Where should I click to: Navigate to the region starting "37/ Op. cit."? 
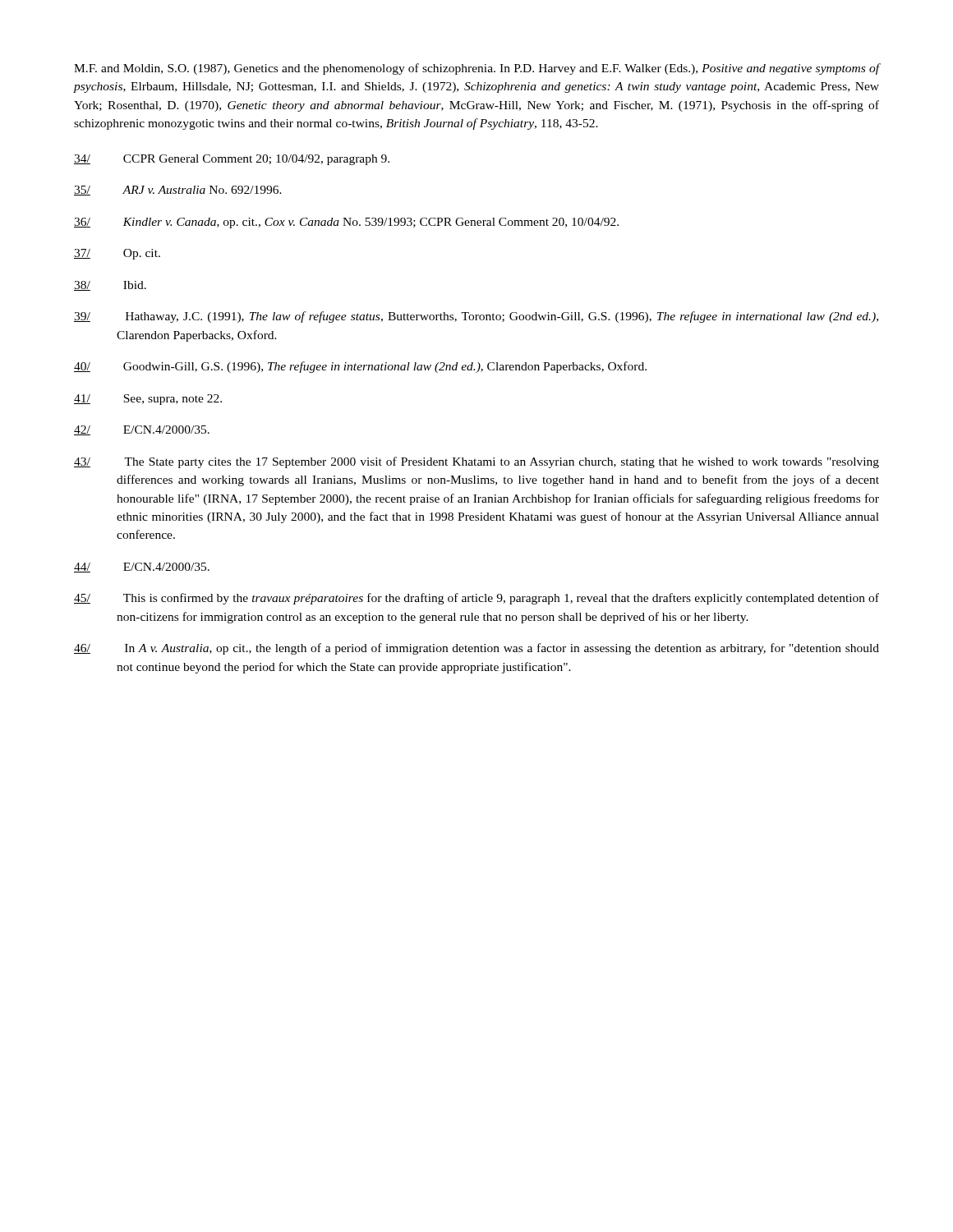(x=147, y=254)
